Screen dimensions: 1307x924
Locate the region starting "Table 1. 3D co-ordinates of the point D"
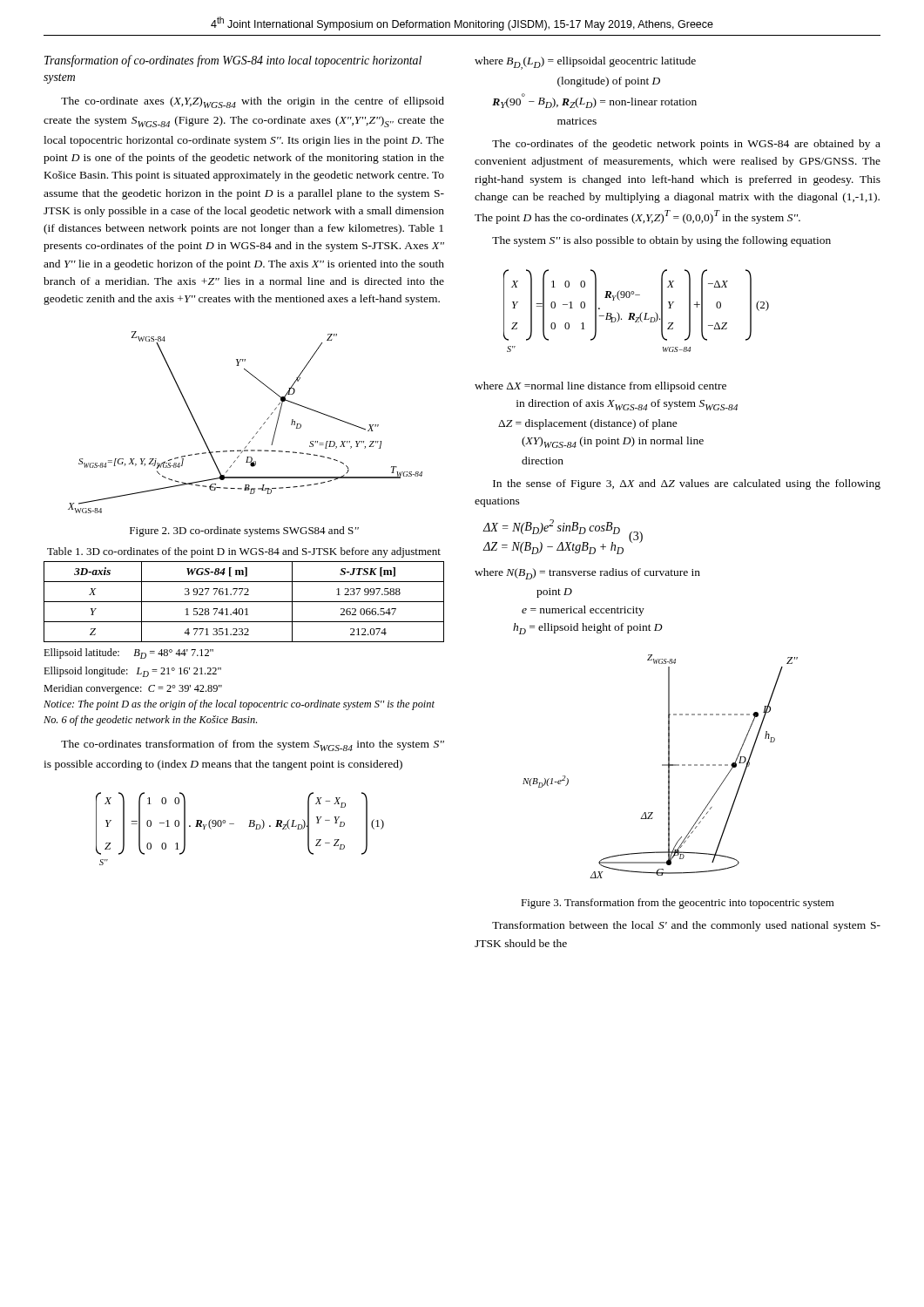(244, 551)
